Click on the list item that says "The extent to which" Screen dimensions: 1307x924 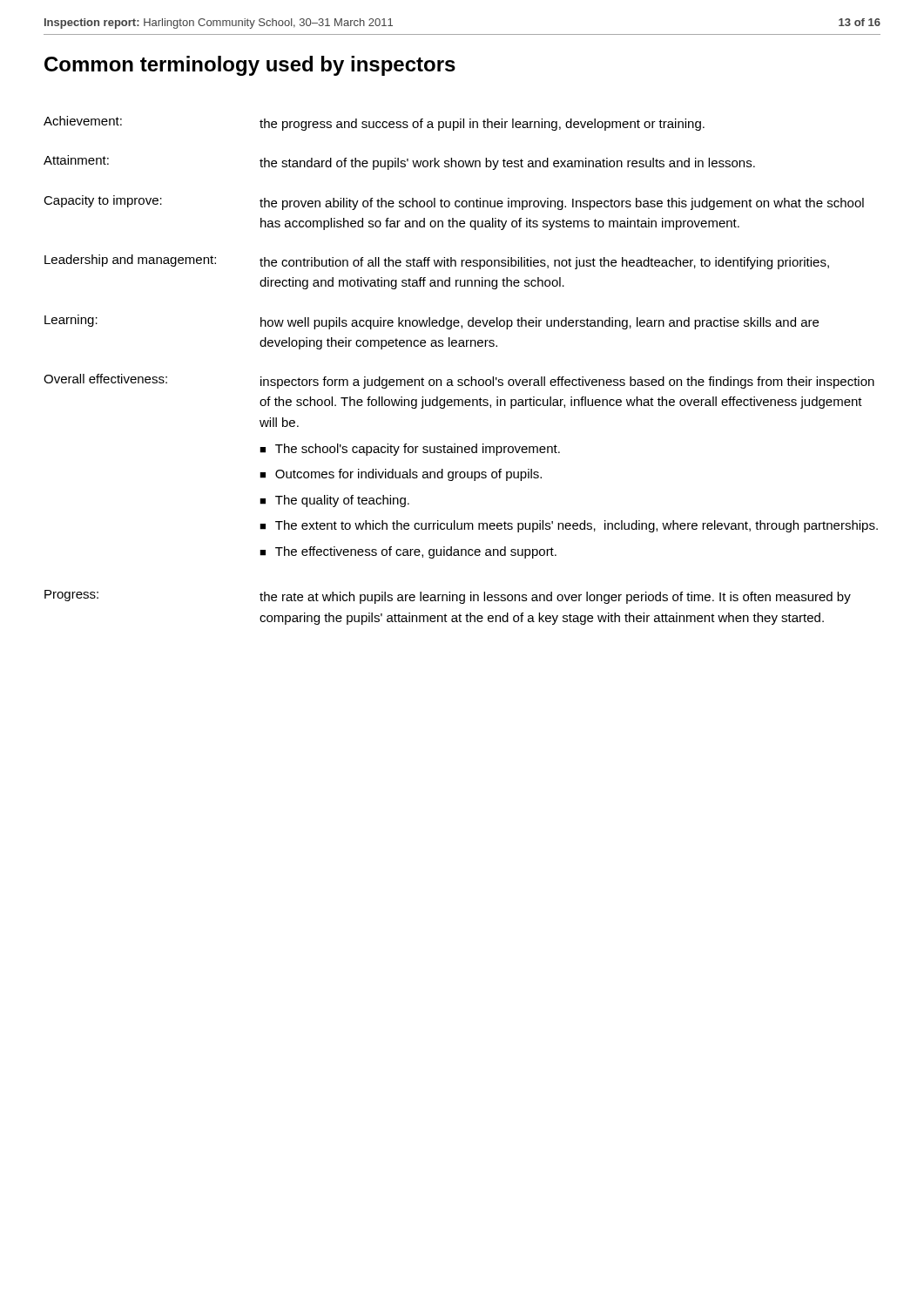(577, 525)
